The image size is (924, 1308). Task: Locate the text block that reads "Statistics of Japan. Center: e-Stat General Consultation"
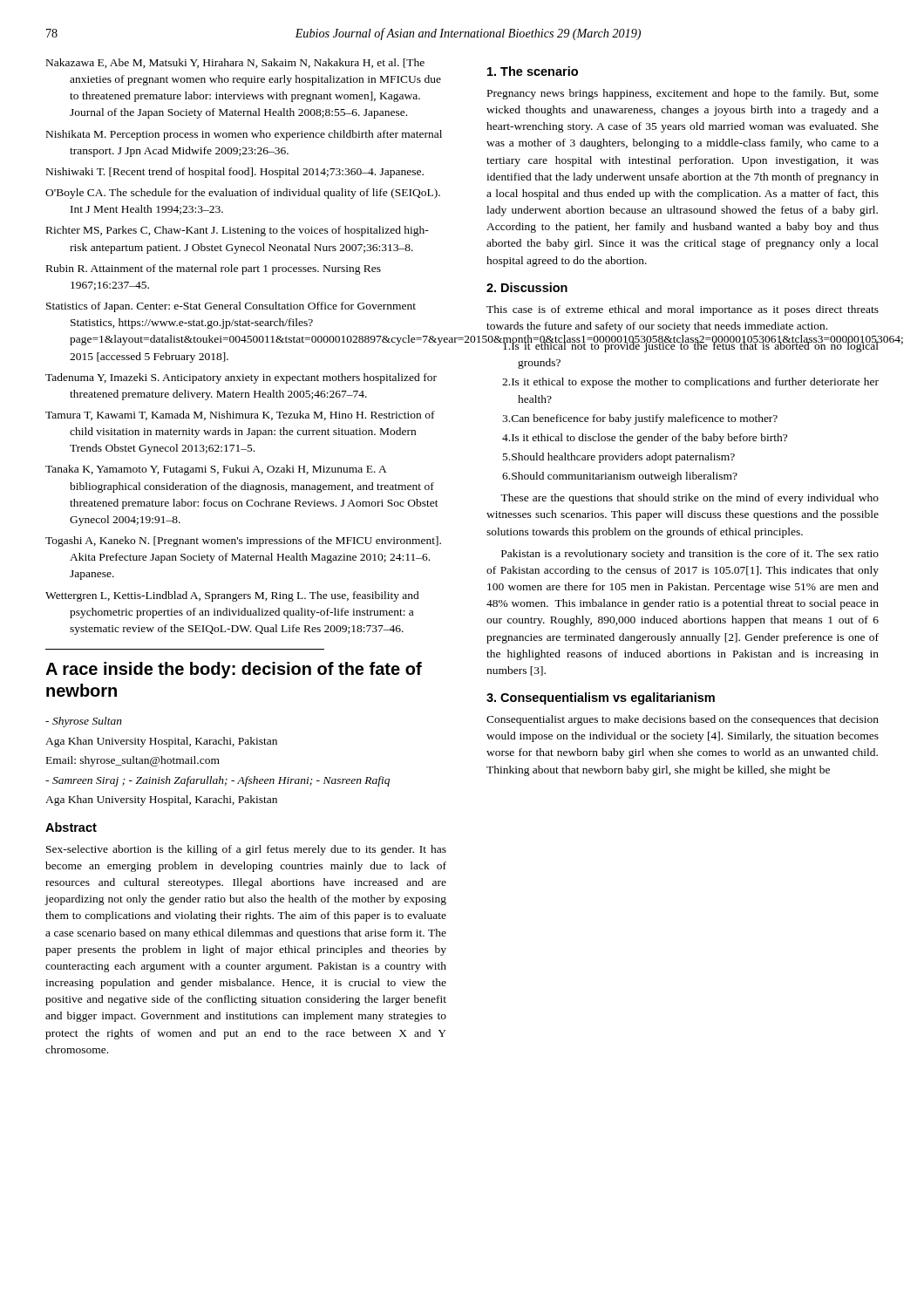(246, 331)
